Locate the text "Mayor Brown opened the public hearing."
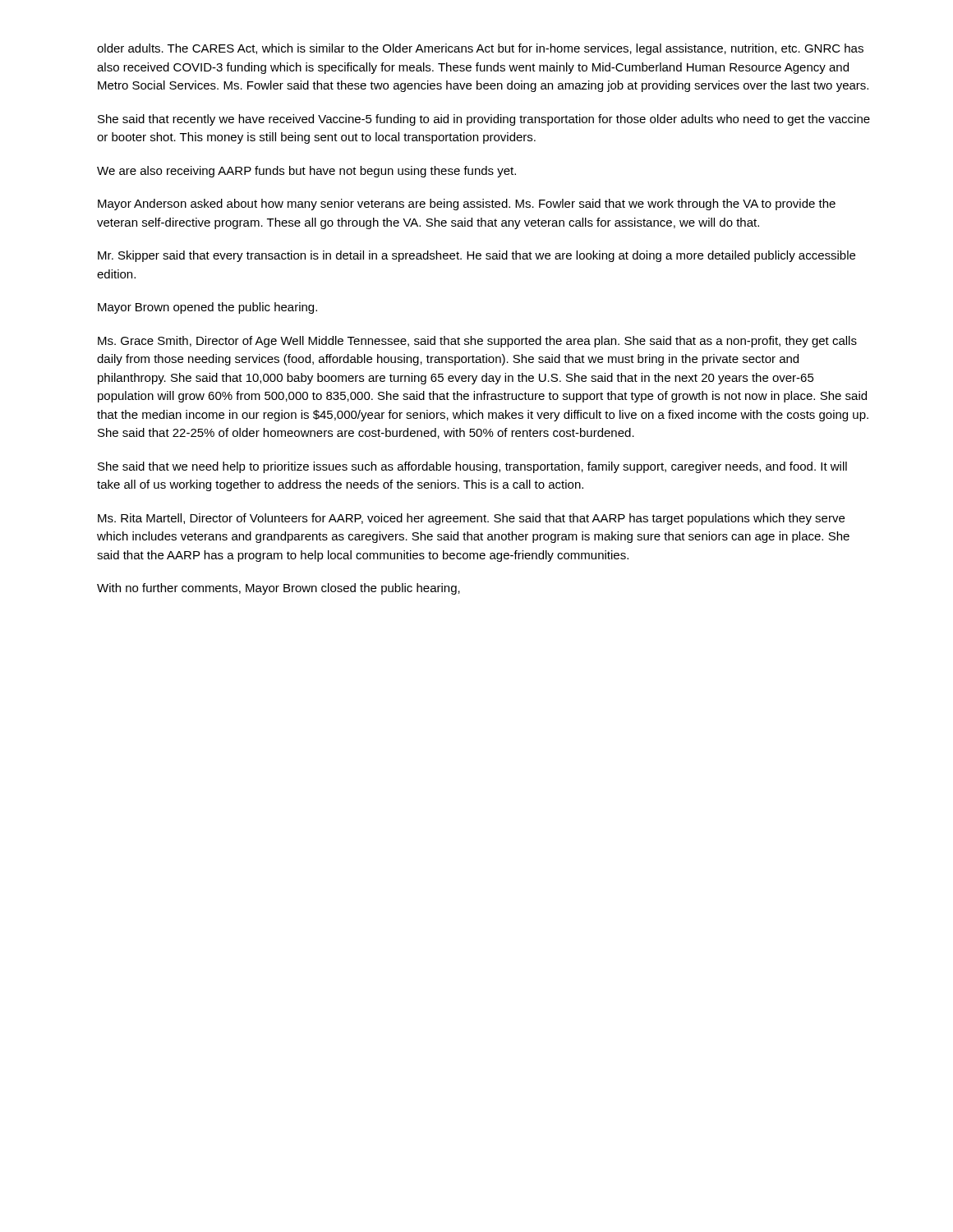 [x=208, y=307]
